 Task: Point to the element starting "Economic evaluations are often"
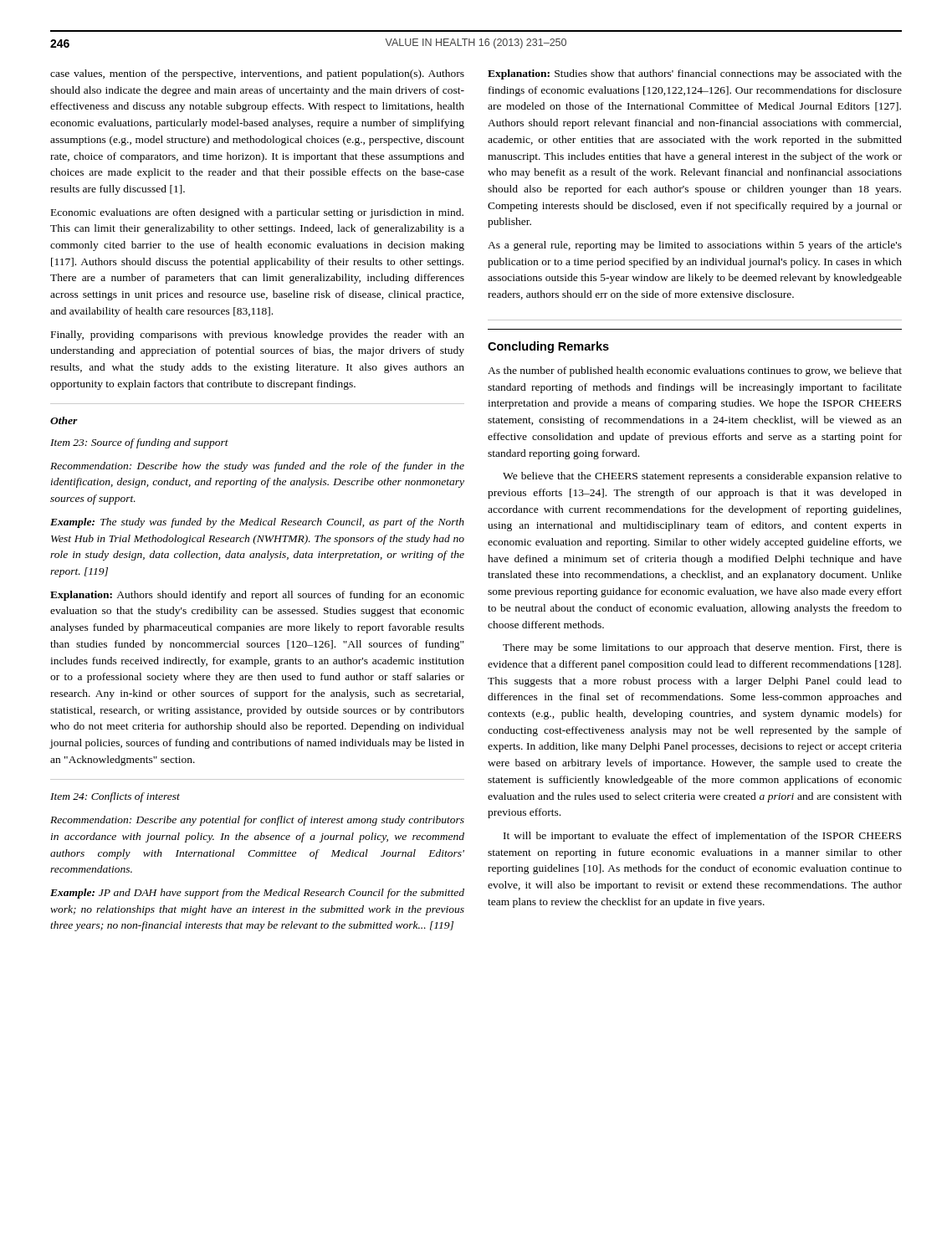tap(257, 262)
